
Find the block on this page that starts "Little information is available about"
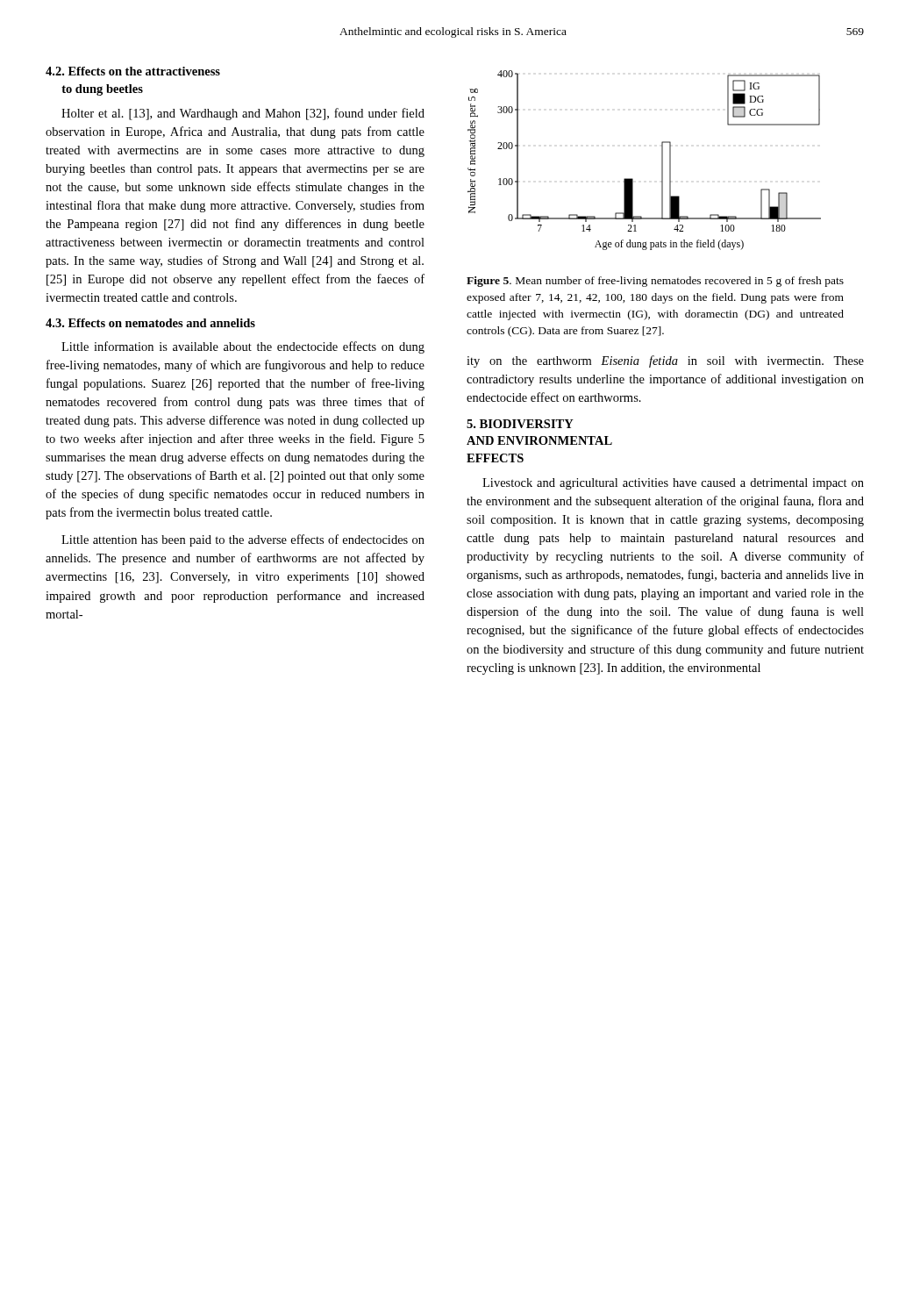click(x=235, y=481)
